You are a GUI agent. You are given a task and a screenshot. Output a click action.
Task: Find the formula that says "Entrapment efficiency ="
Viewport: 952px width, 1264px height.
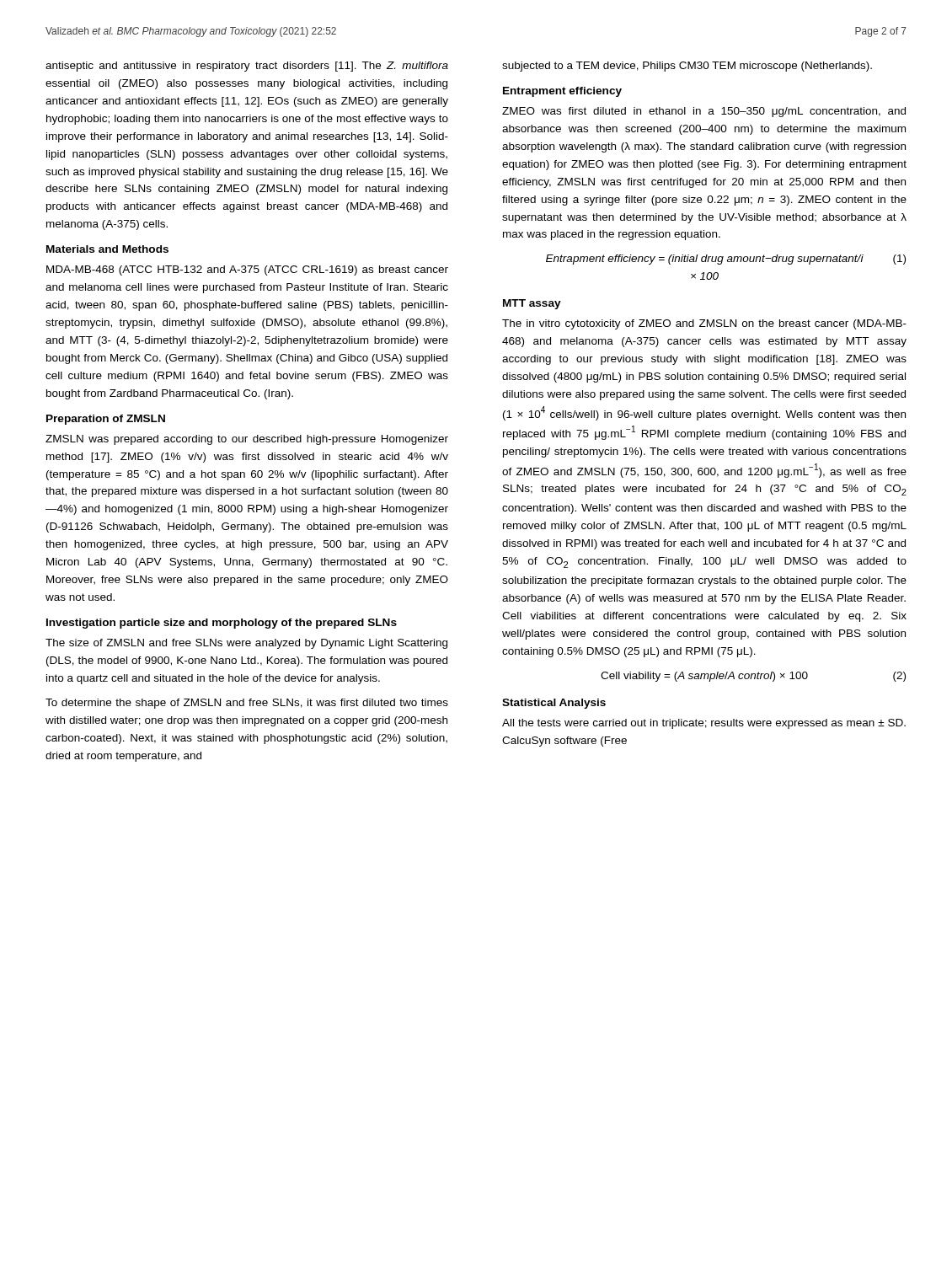point(726,267)
